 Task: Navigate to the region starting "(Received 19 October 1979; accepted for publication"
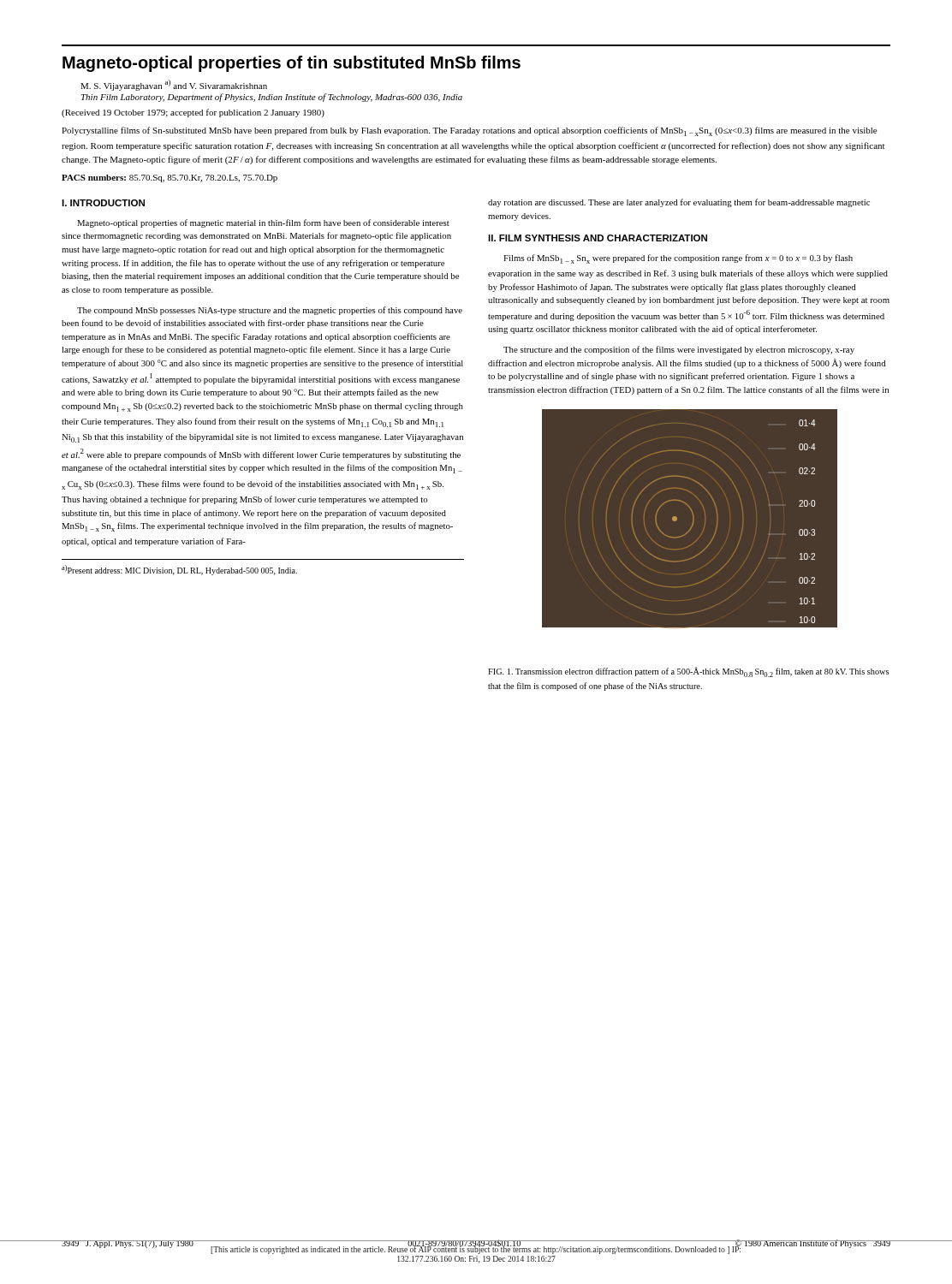(x=193, y=112)
